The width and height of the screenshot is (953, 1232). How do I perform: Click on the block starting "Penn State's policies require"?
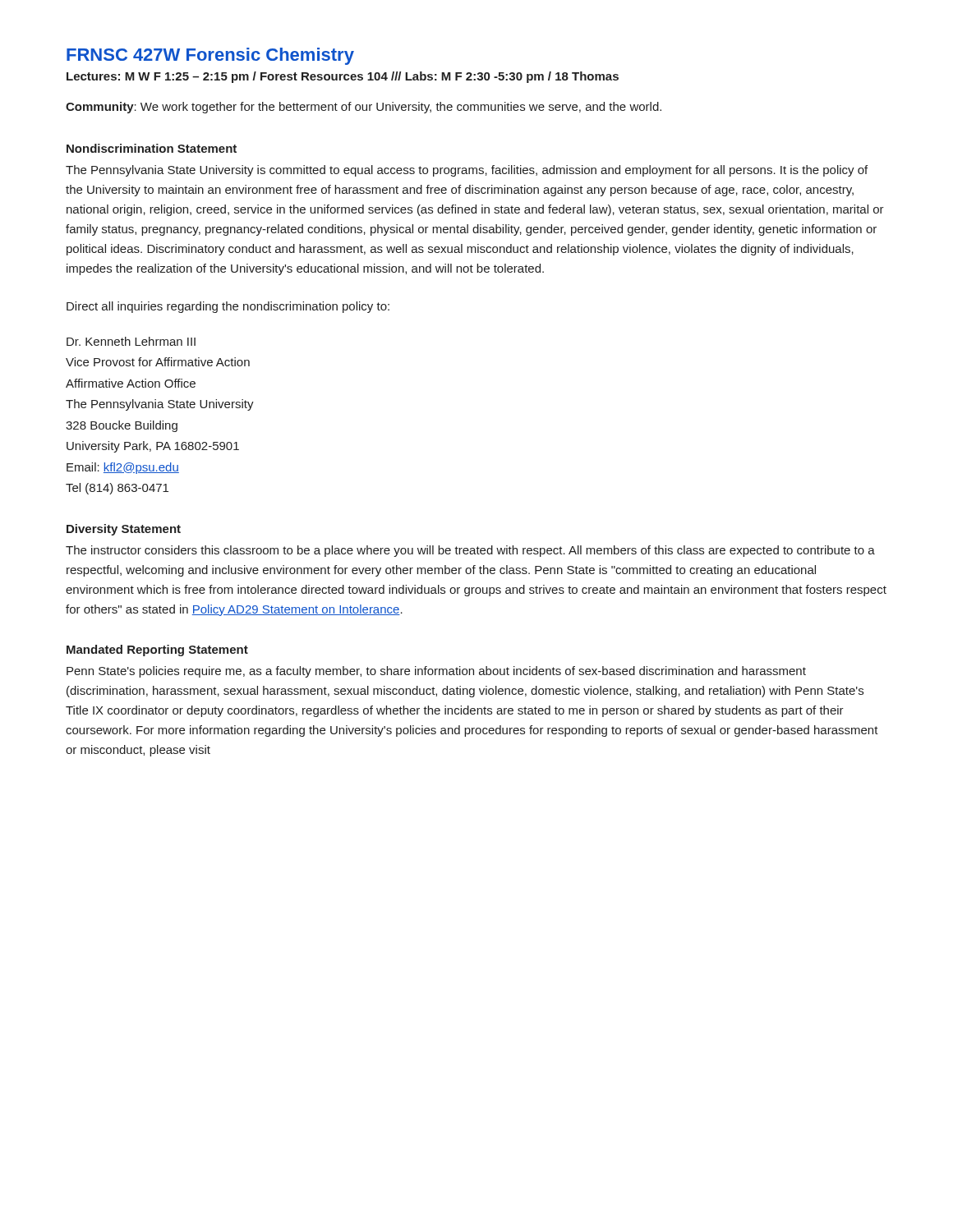pos(472,710)
